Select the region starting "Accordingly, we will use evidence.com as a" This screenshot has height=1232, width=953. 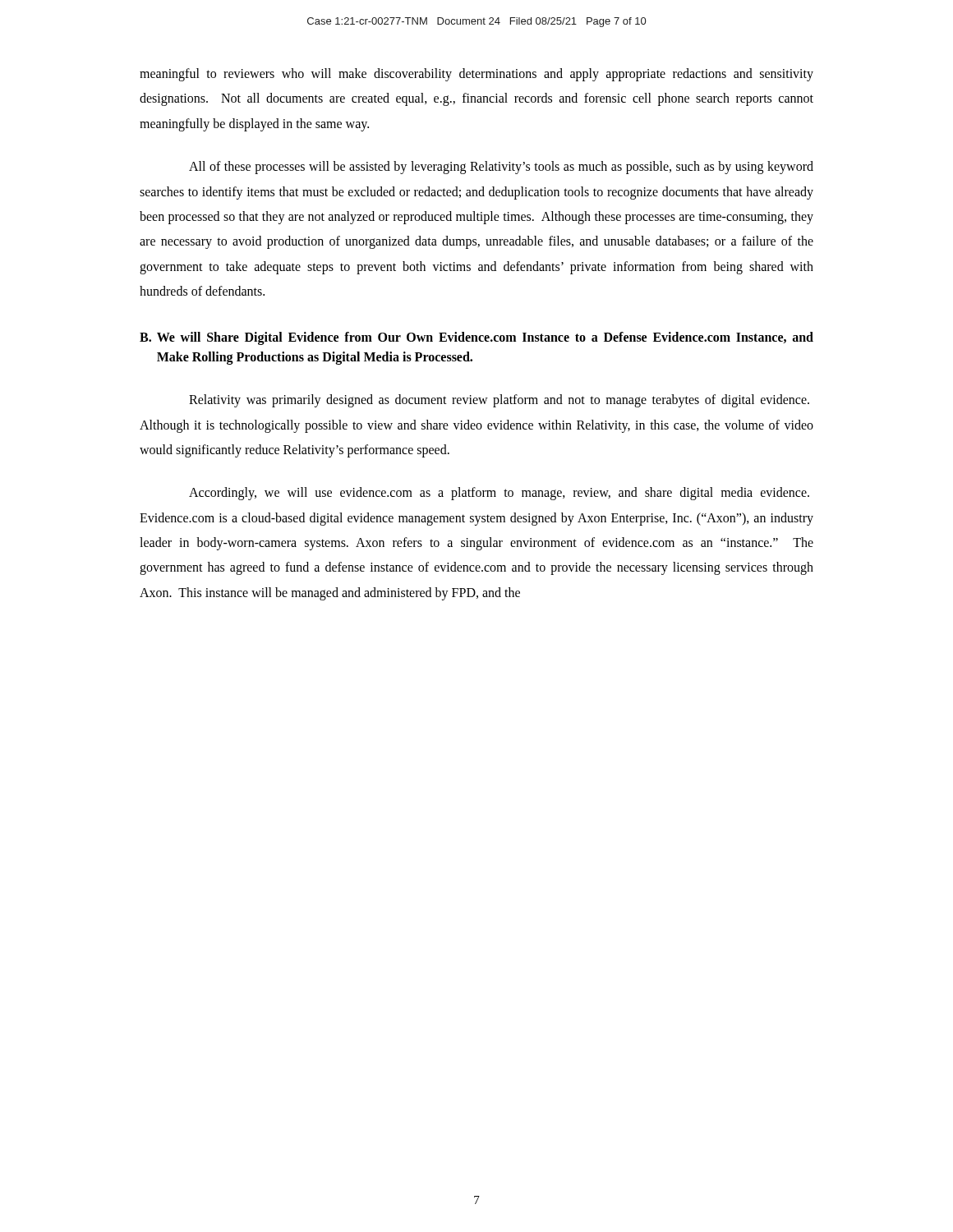tap(476, 543)
